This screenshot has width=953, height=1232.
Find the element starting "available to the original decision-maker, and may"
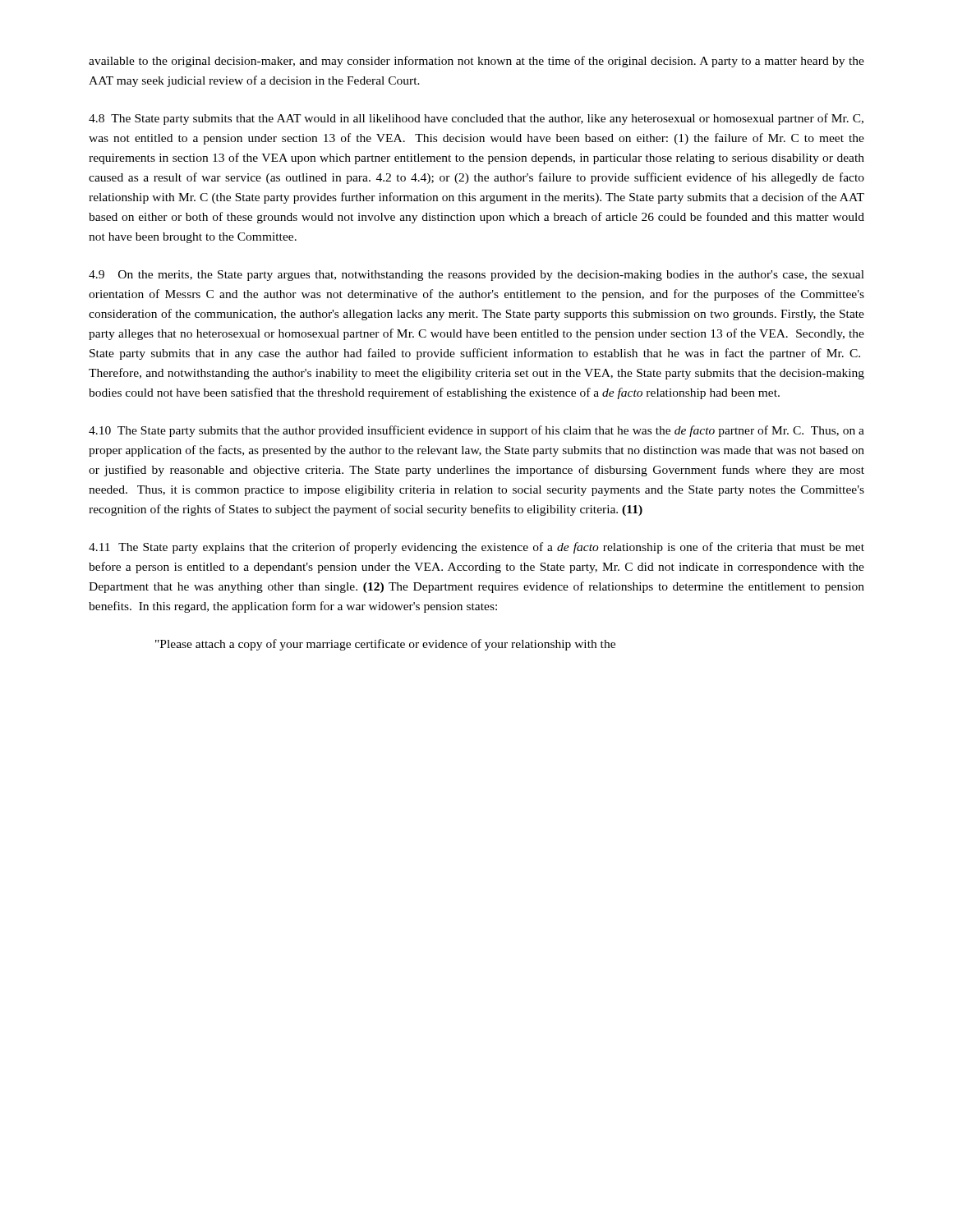click(476, 70)
